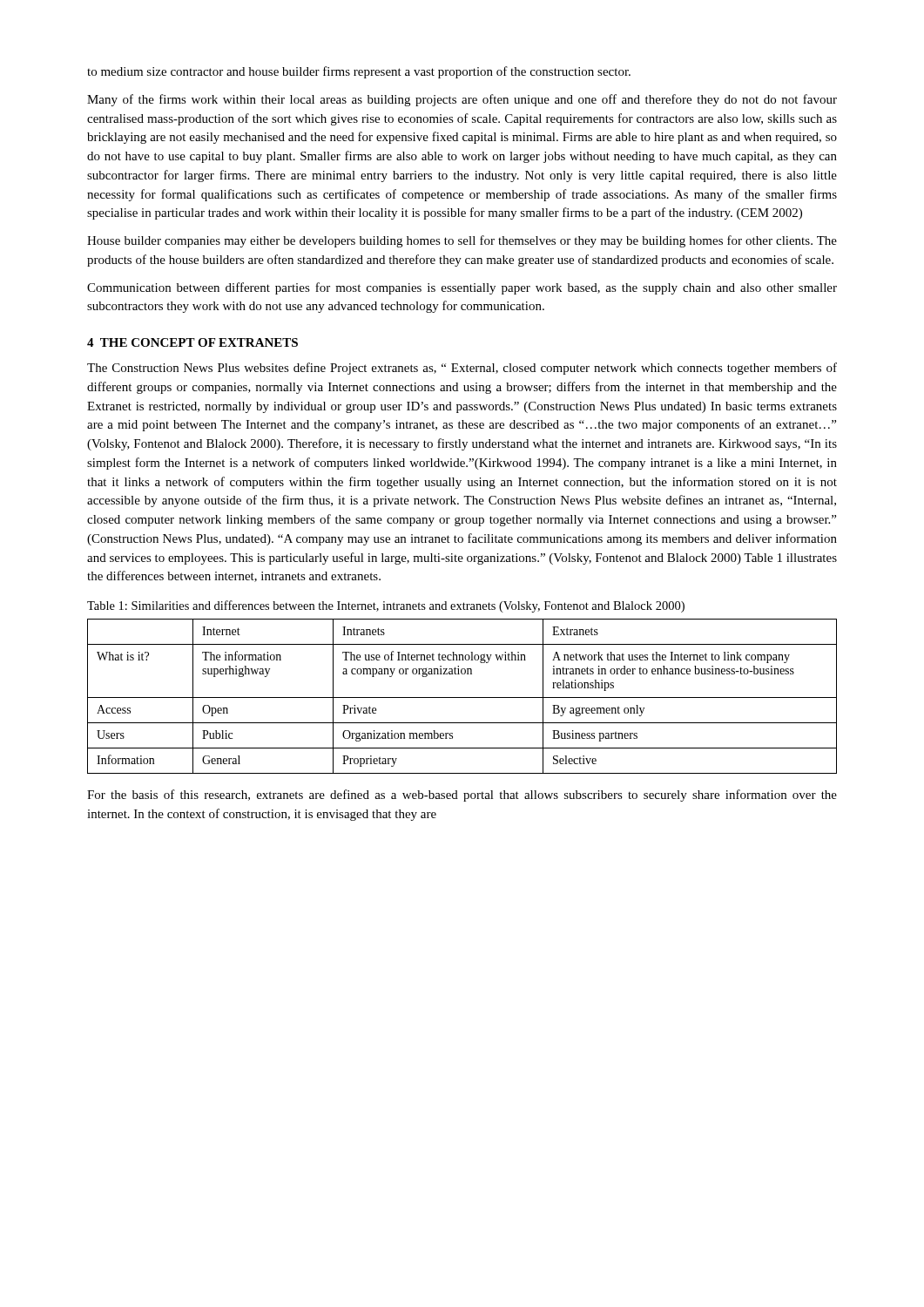Screen dimensions: 1307x924
Task: Point to the block beginning "For the basis"
Action: click(462, 805)
